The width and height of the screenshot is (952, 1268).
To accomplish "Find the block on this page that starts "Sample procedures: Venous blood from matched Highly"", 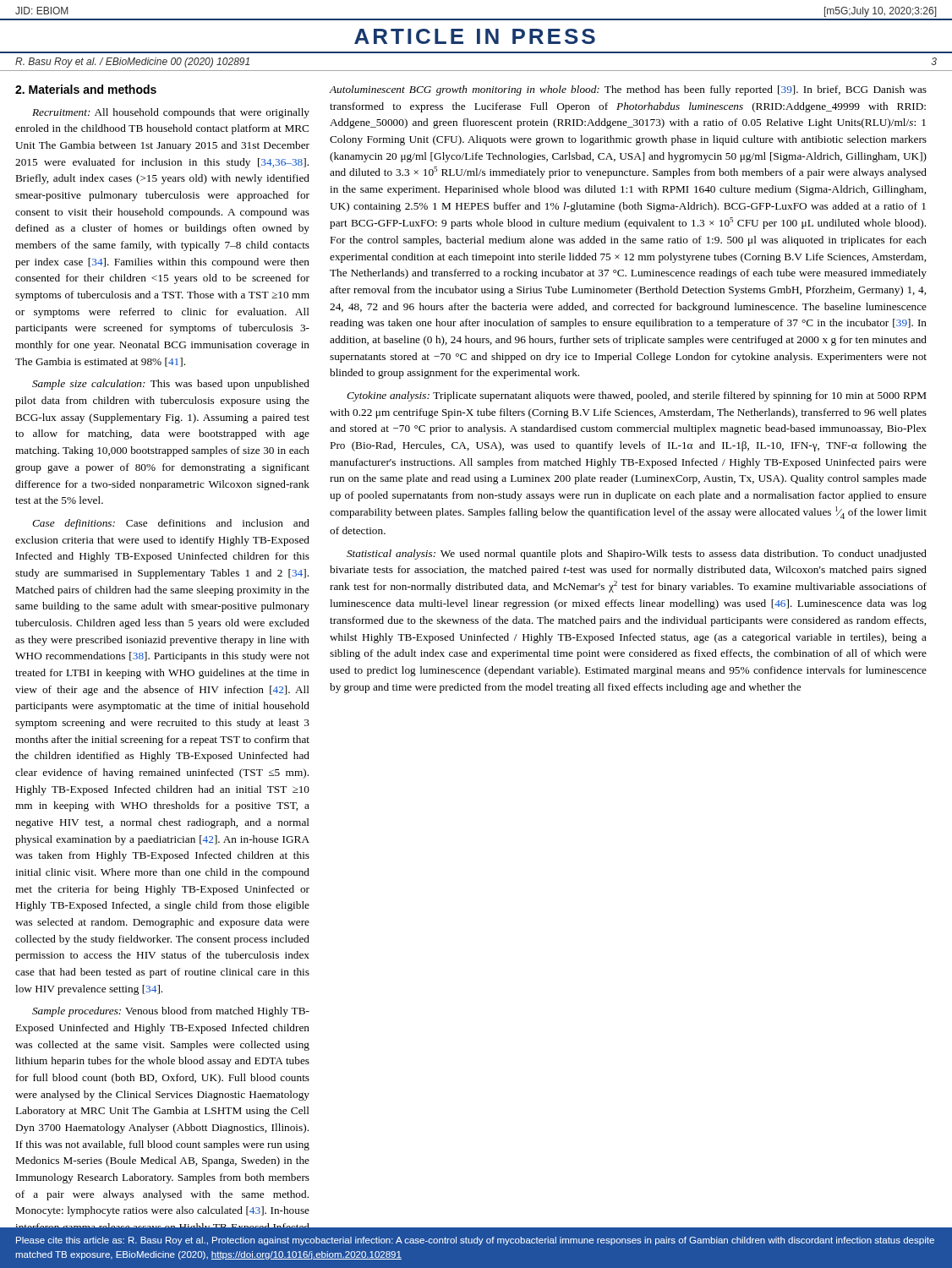I will point(162,1135).
